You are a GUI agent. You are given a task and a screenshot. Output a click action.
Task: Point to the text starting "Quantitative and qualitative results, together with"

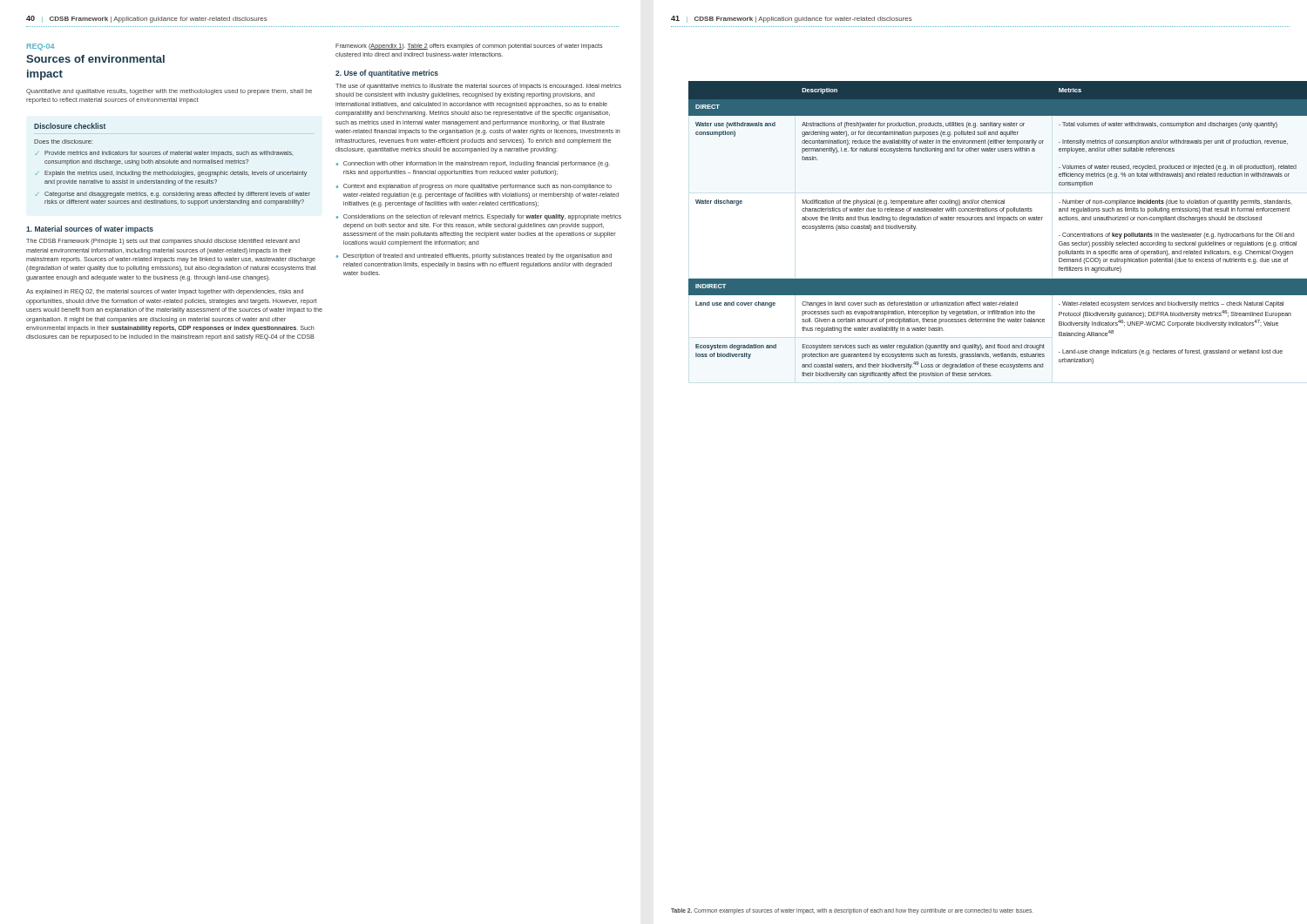point(169,95)
